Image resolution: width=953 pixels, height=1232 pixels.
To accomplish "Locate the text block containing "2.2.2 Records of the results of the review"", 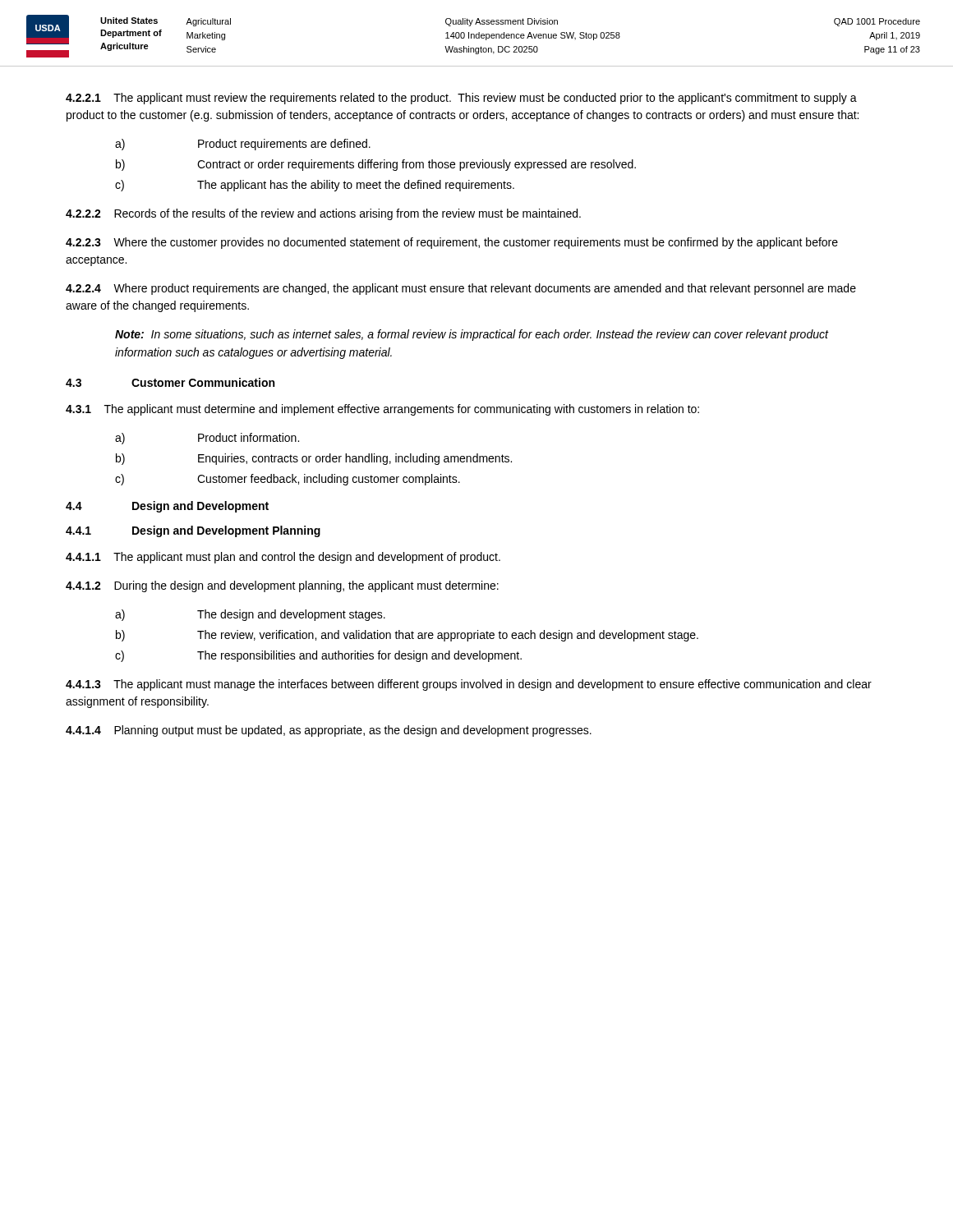I will point(324,214).
